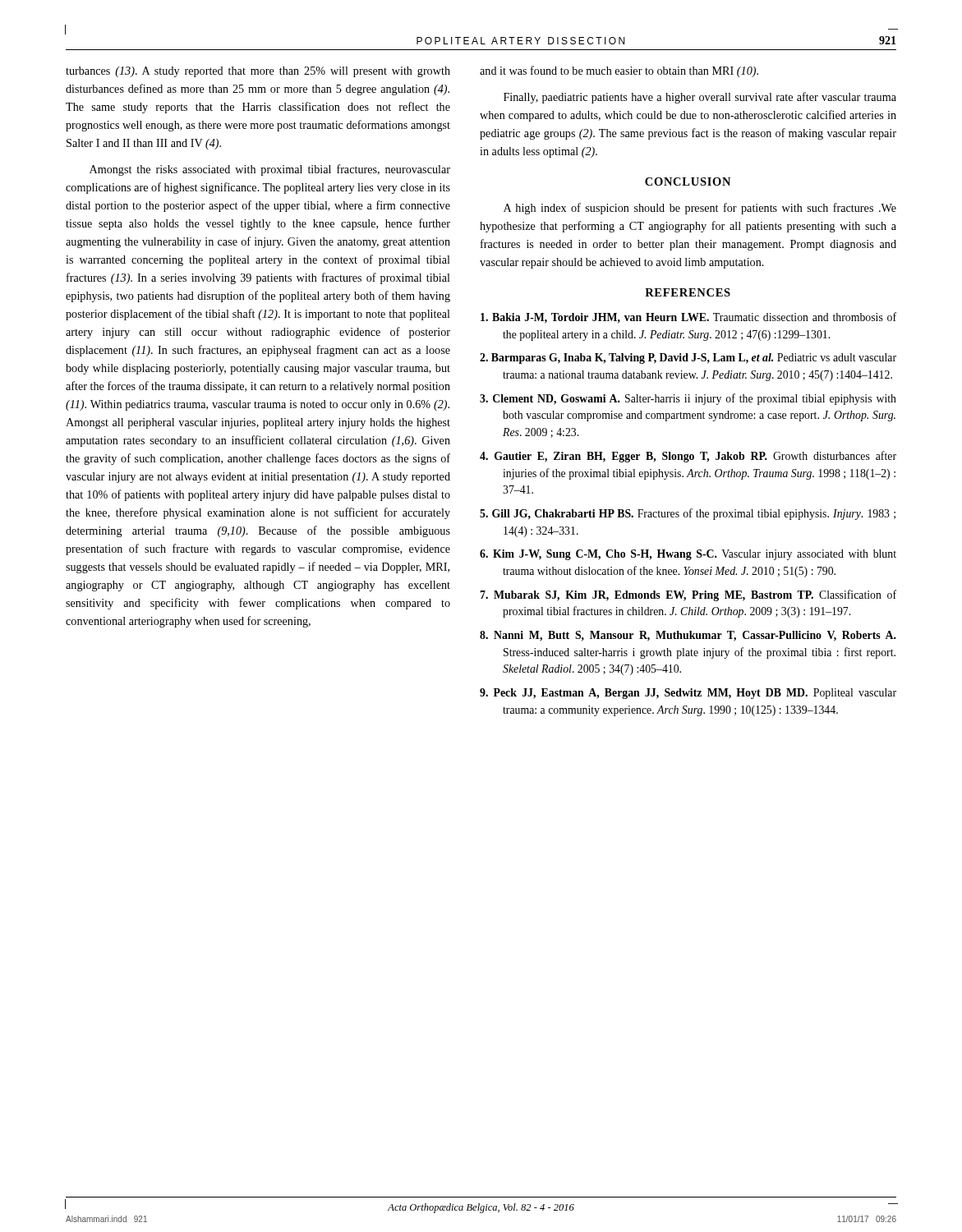Screen dimensions: 1232x962
Task: Locate the passage starting "Bakia J-M, Tordoir JHM, van Heurn"
Action: pos(688,326)
